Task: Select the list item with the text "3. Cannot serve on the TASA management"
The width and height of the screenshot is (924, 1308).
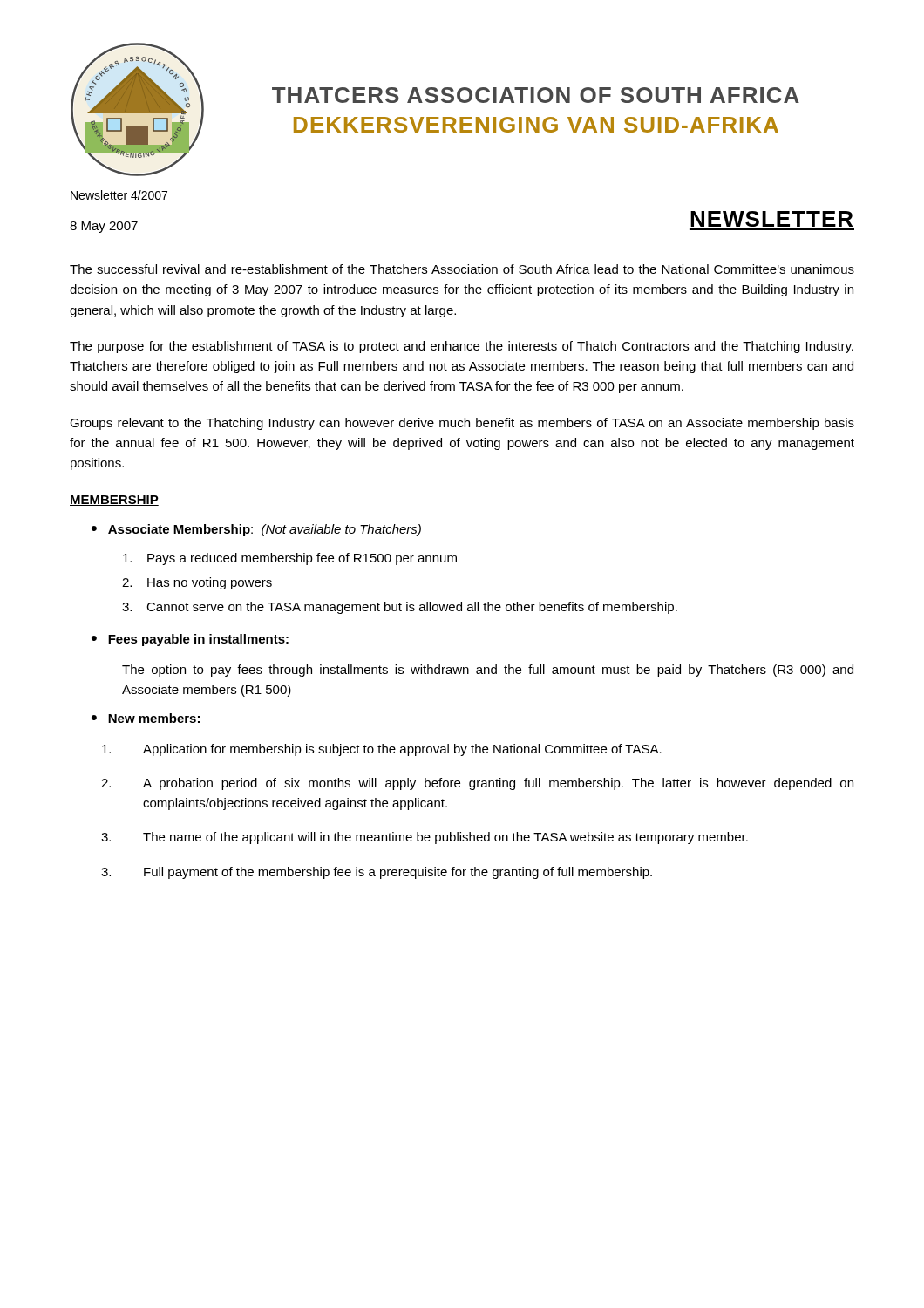Action: point(488,607)
